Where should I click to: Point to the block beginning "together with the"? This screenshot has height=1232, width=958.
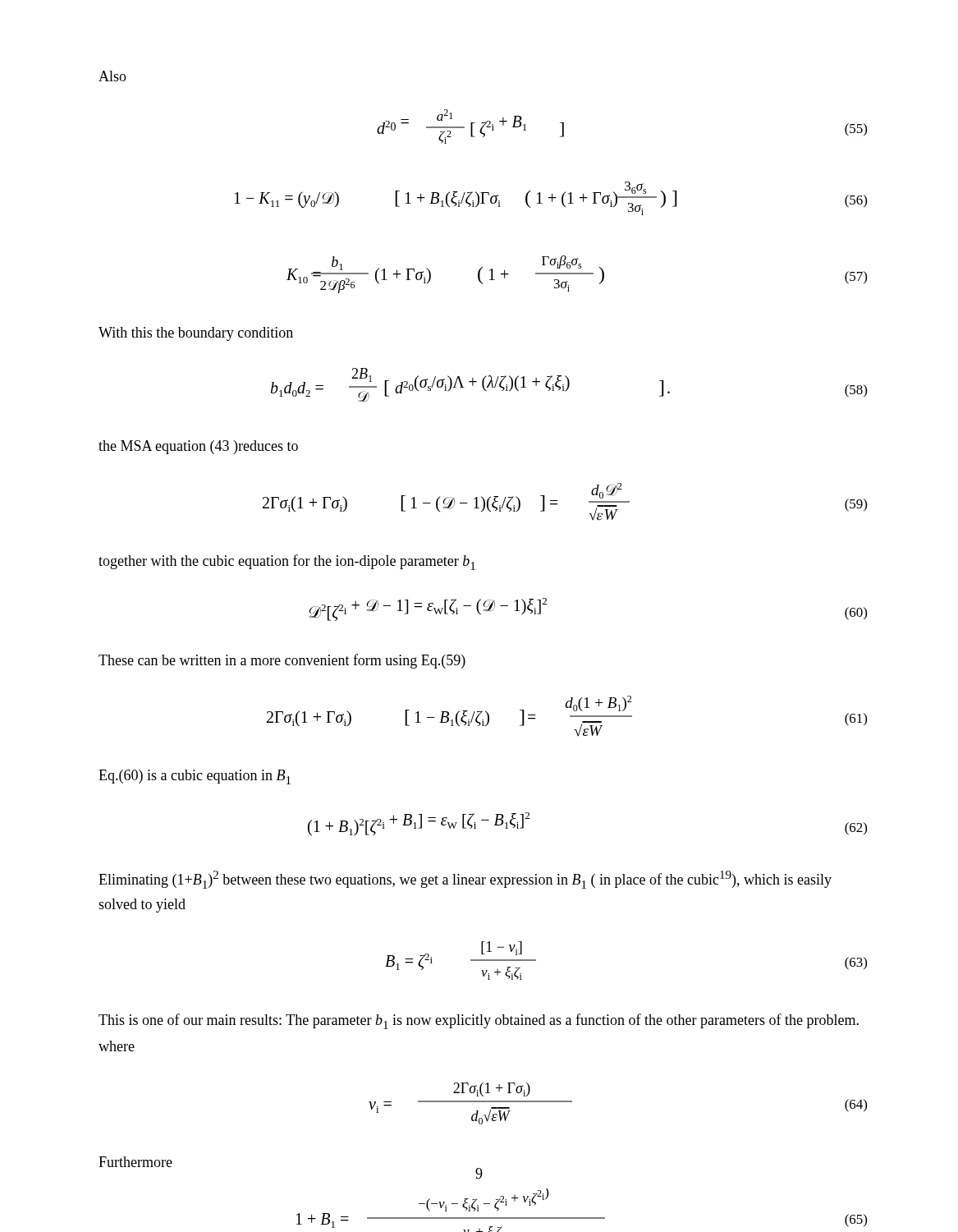click(x=287, y=562)
